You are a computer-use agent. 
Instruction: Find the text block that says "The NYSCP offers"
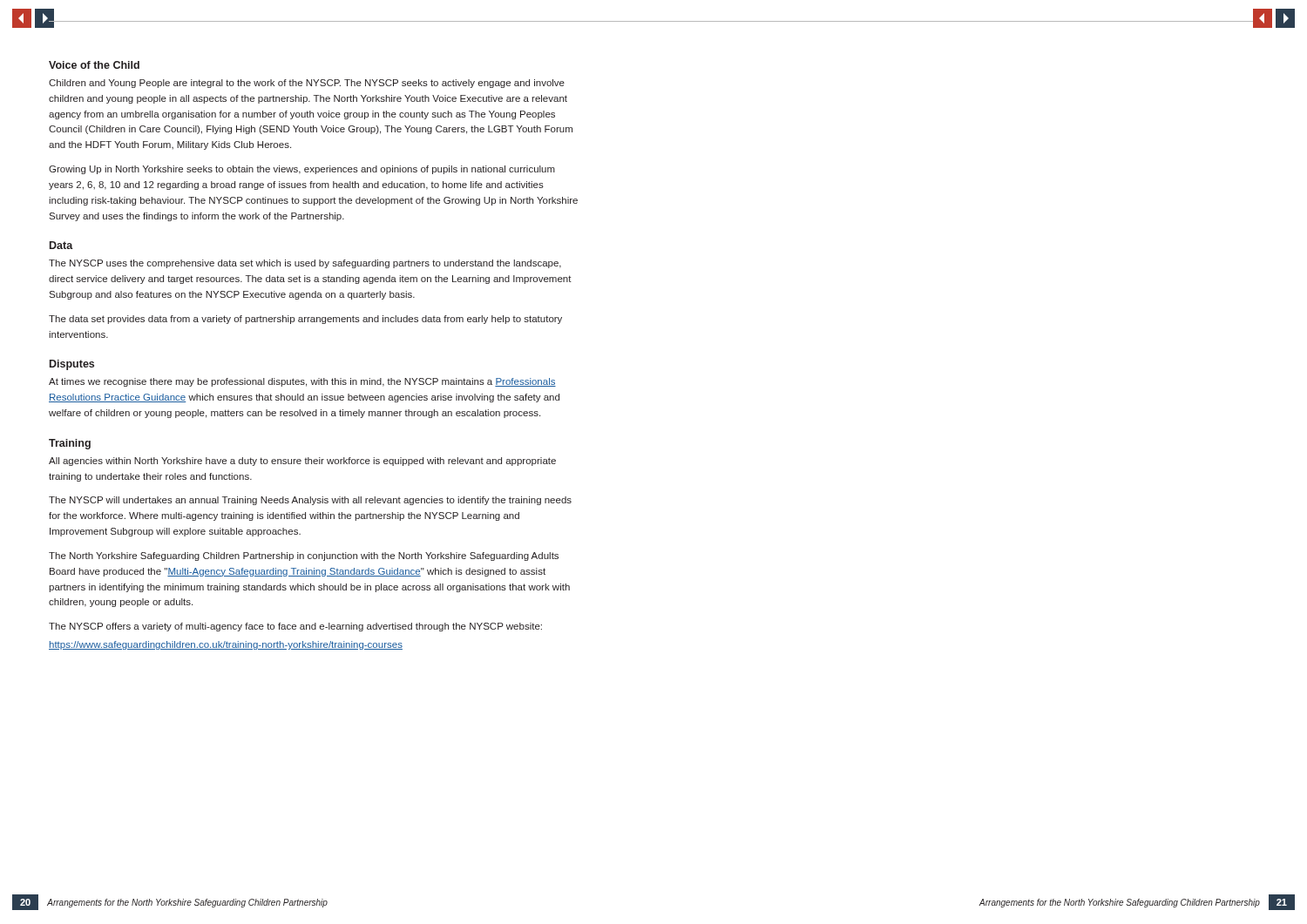tap(296, 626)
